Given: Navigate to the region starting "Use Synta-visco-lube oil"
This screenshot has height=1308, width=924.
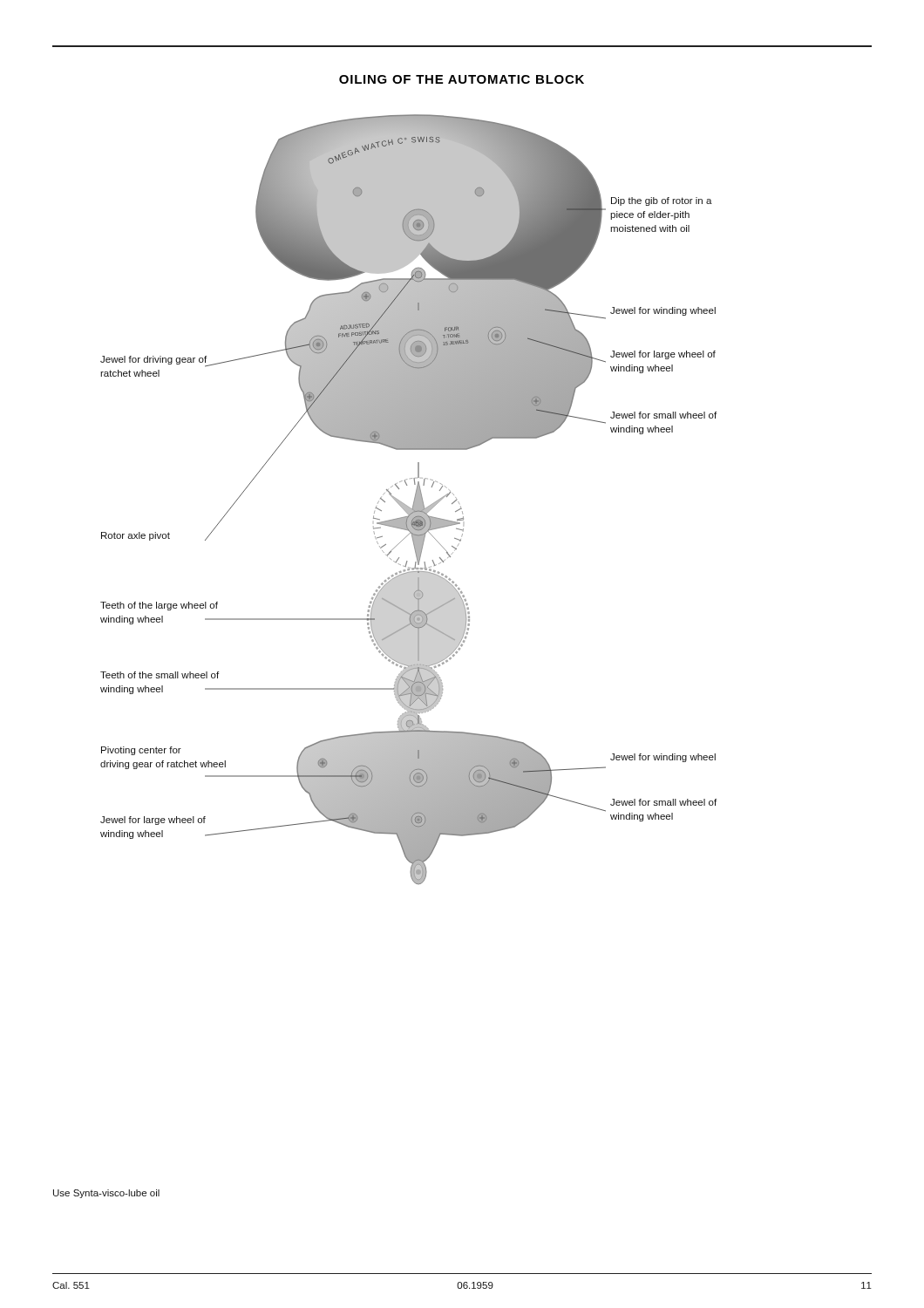Looking at the screenshot, I should pyautogui.click(x=106, y=1193).
